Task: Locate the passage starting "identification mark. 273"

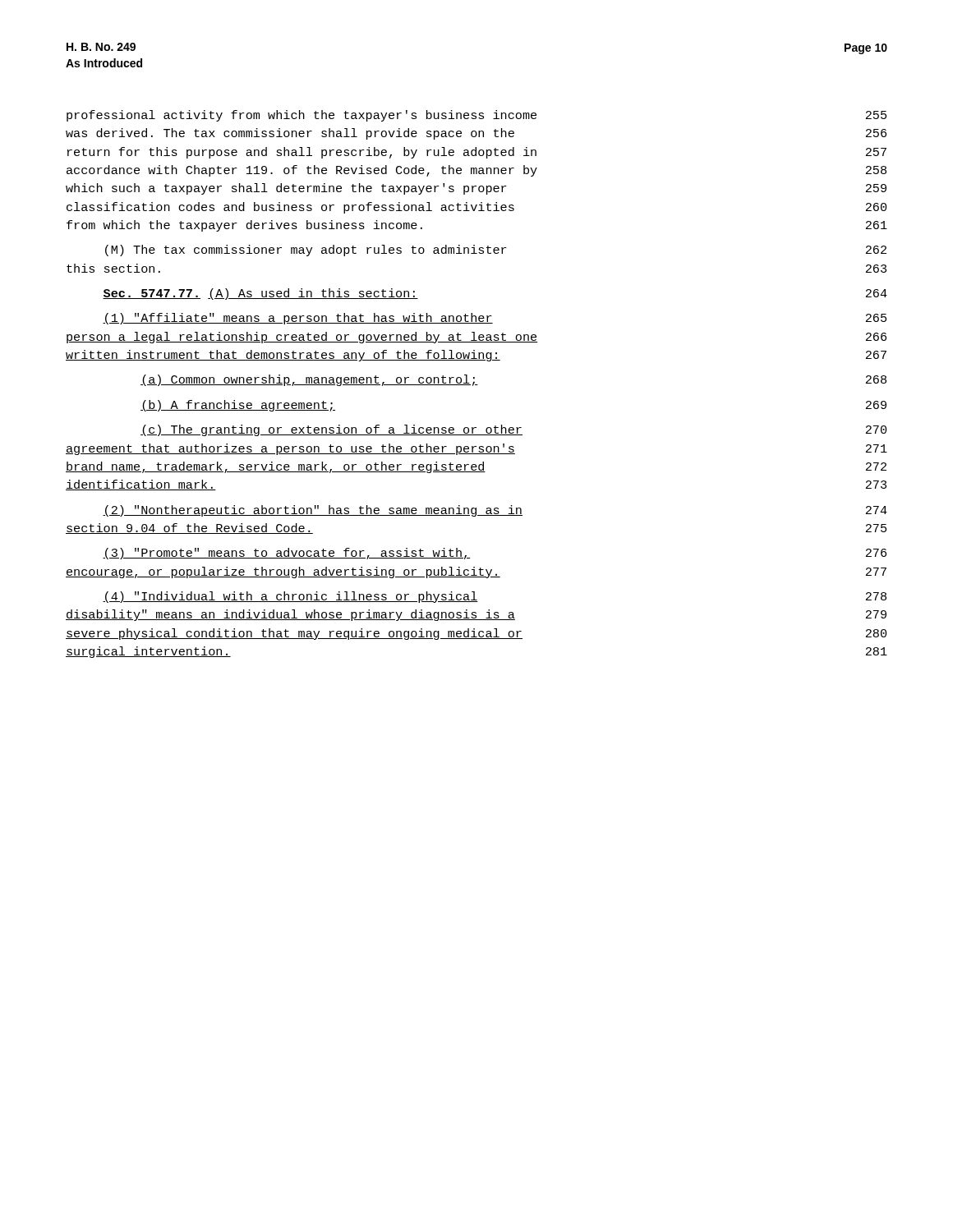Action: click(139, 485)
